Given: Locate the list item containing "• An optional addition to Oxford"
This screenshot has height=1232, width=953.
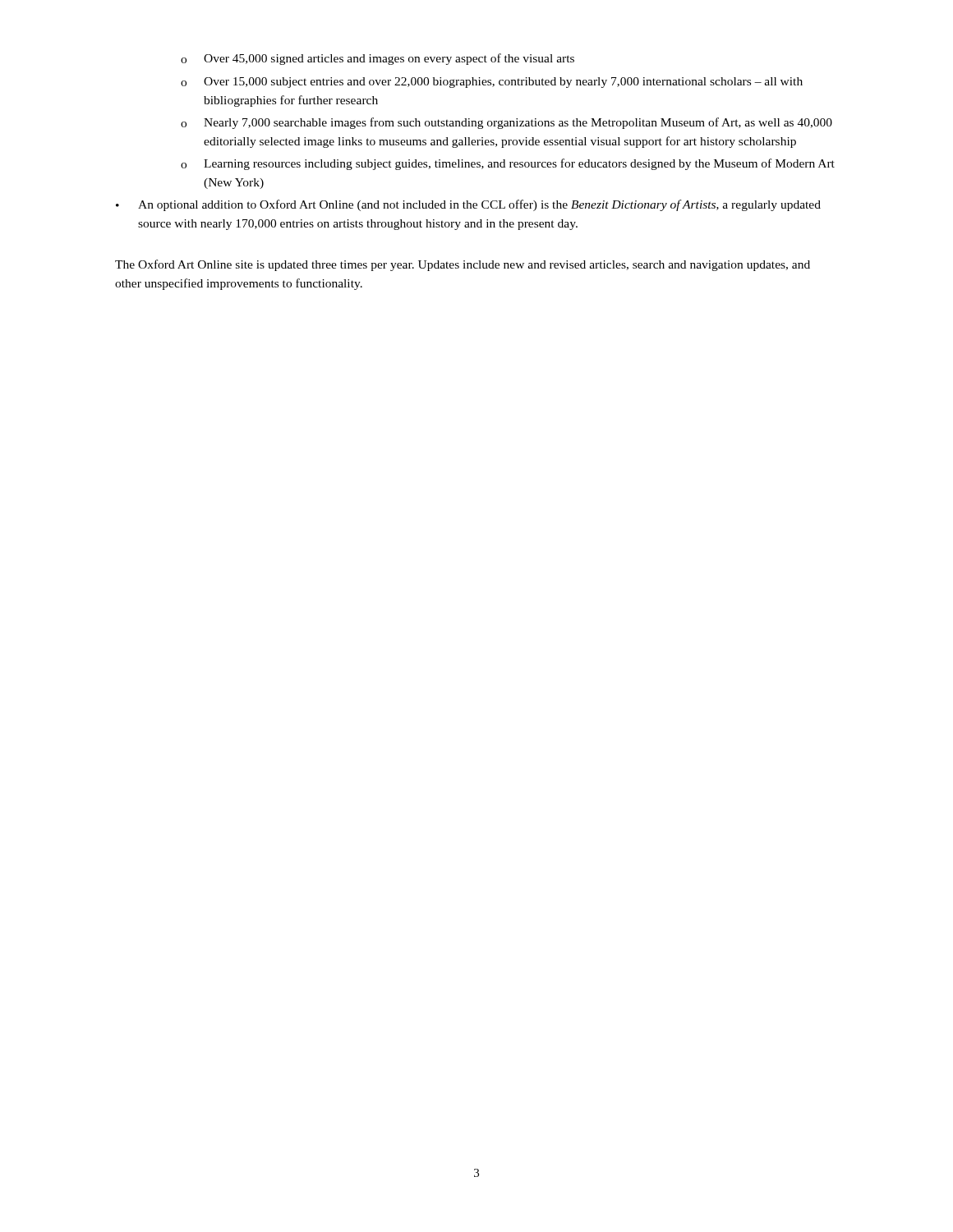Looking at the screenshot, I should pyautogui.click(x=476, y=214).
